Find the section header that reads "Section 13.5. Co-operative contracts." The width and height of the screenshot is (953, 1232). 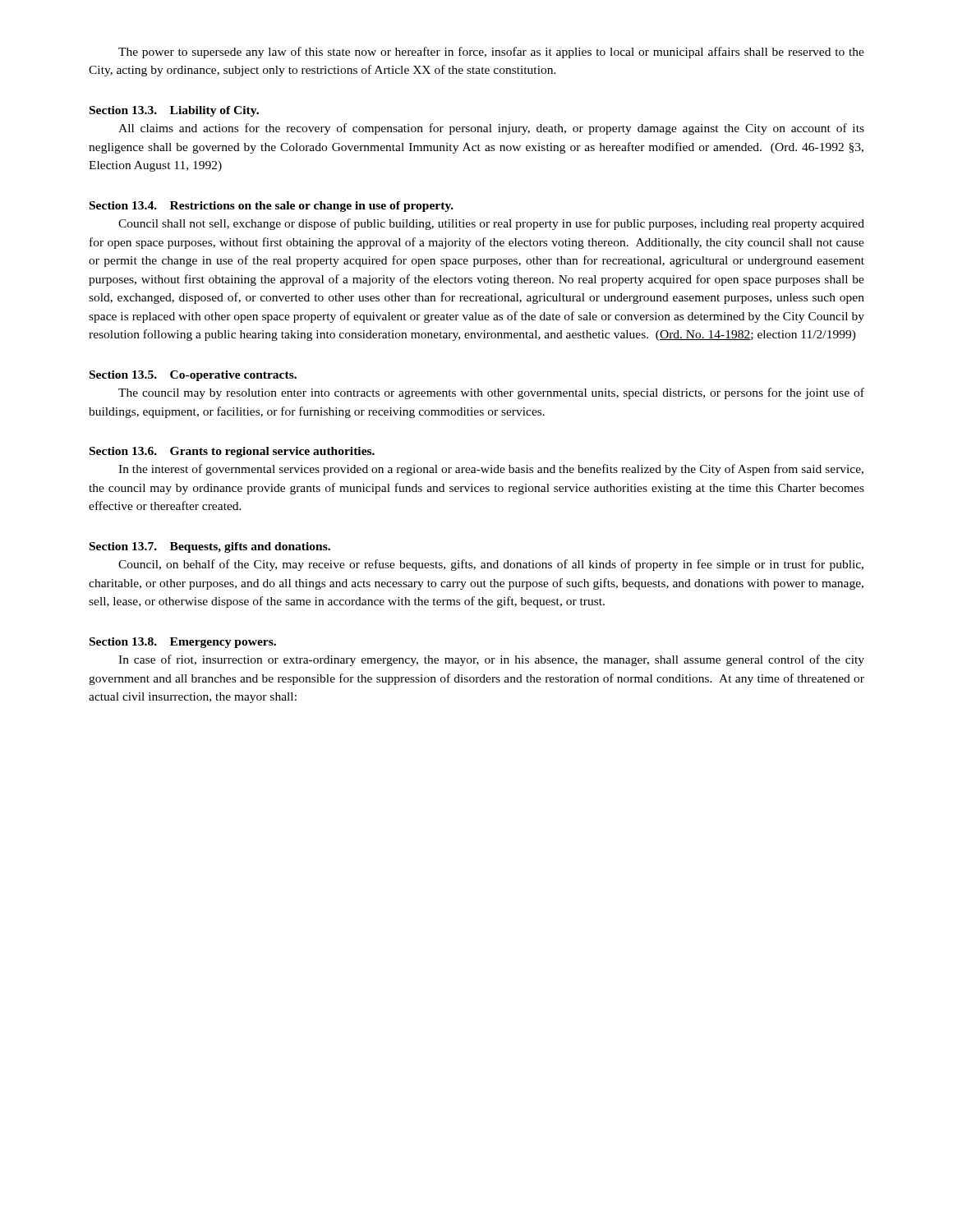[x=193, y=376]
